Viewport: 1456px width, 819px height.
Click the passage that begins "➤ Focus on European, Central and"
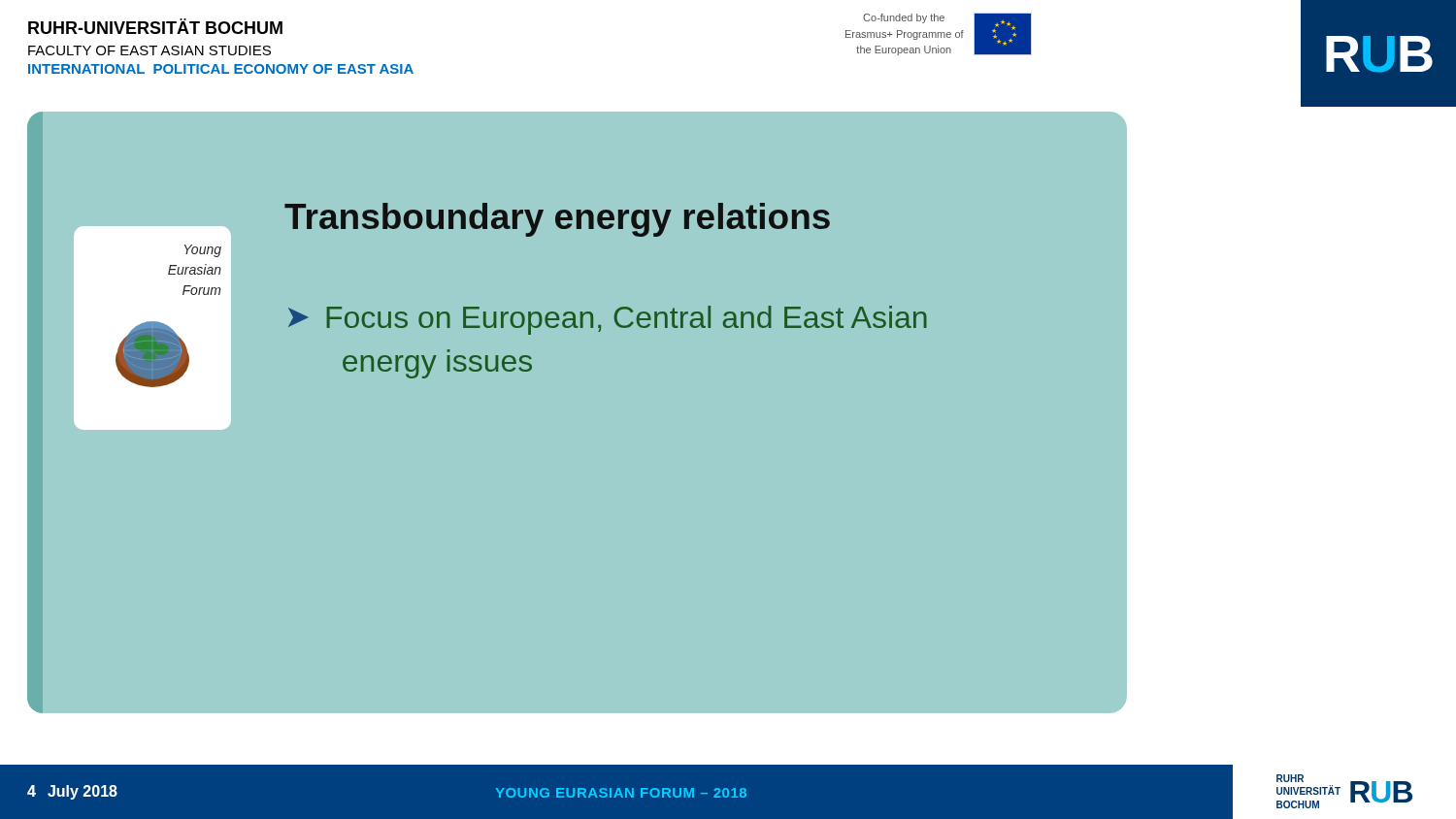tap(606, 339)
